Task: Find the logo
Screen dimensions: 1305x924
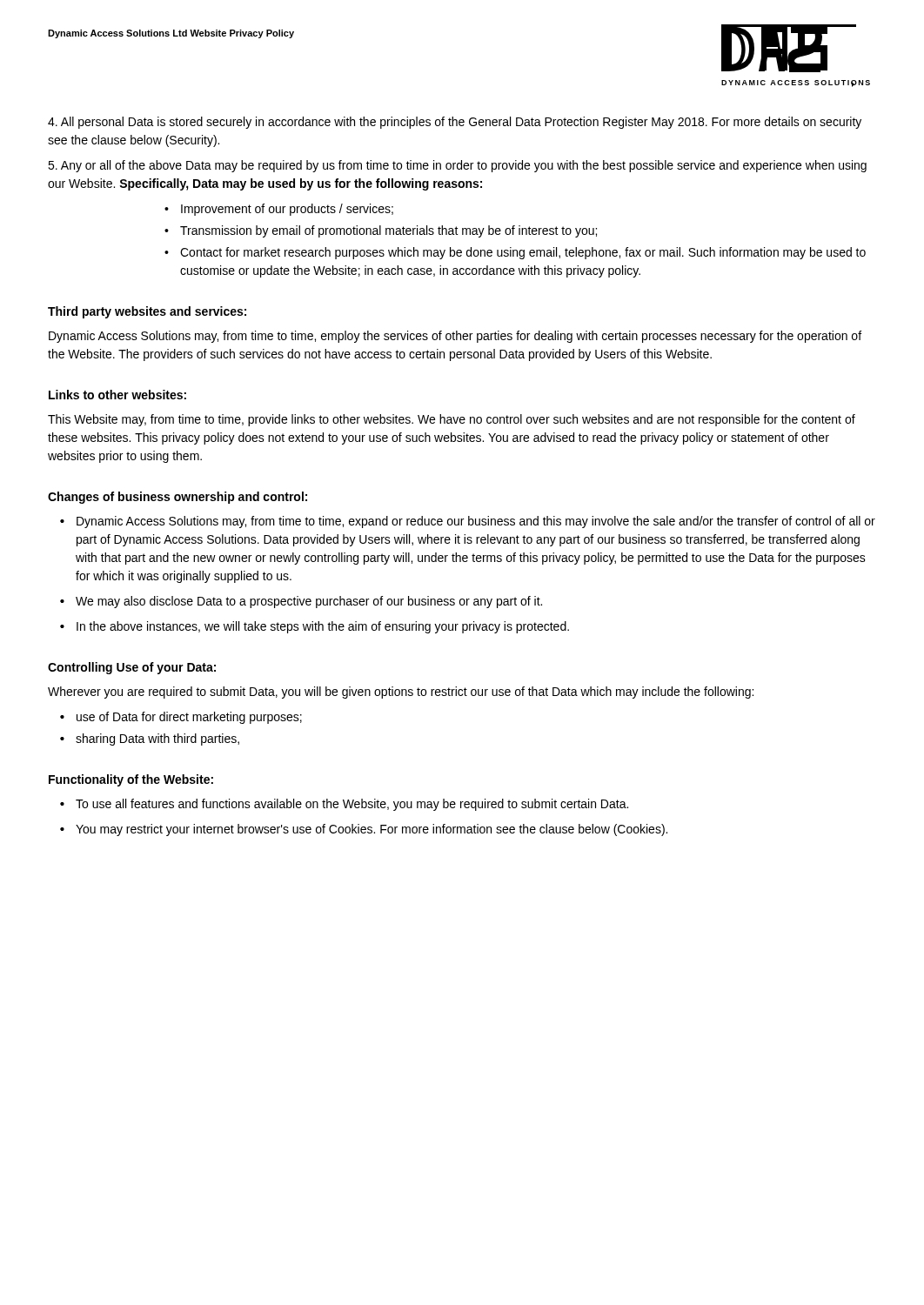Action: tap(798, 57)
